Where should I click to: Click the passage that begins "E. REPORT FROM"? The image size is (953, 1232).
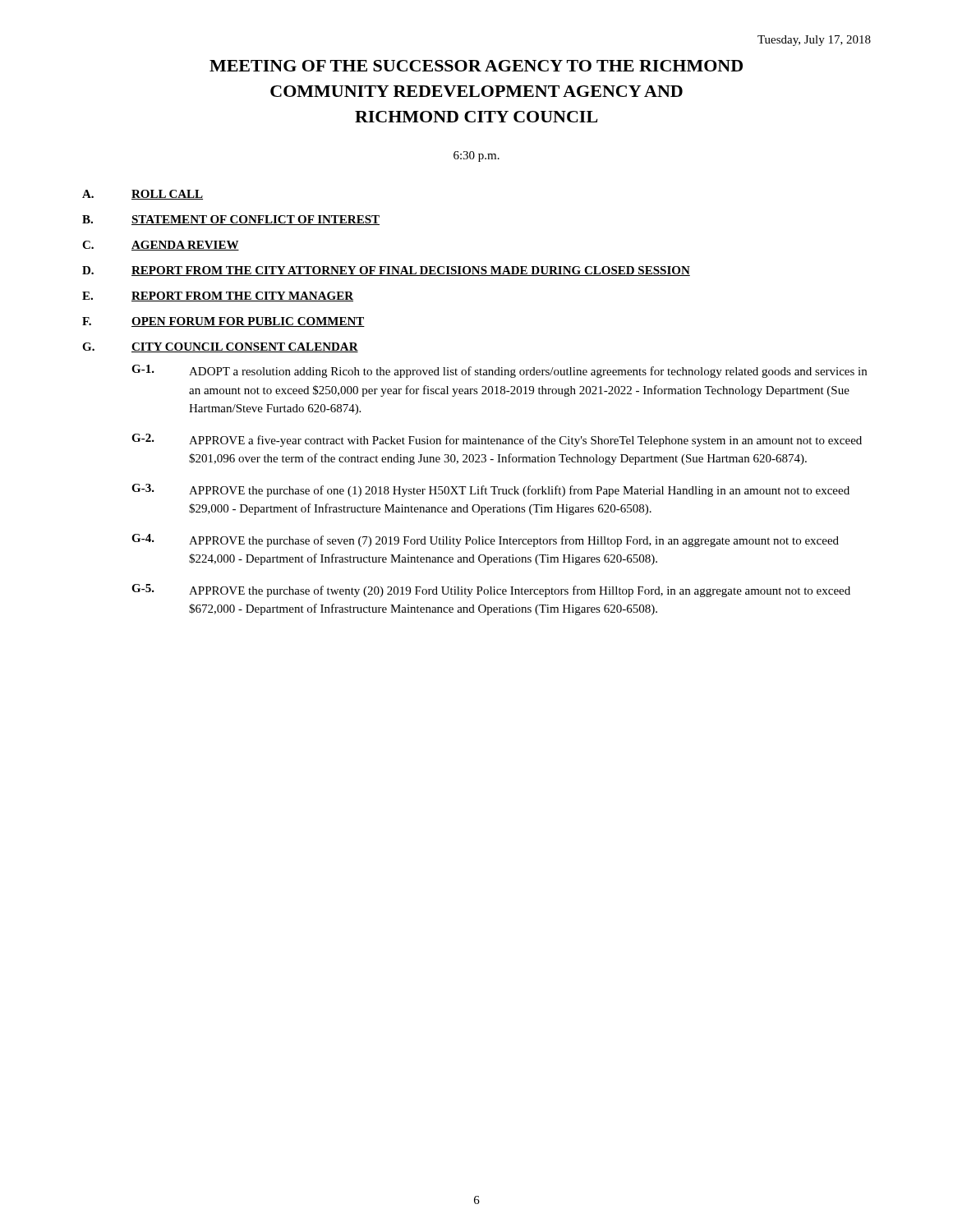point(218,297)
